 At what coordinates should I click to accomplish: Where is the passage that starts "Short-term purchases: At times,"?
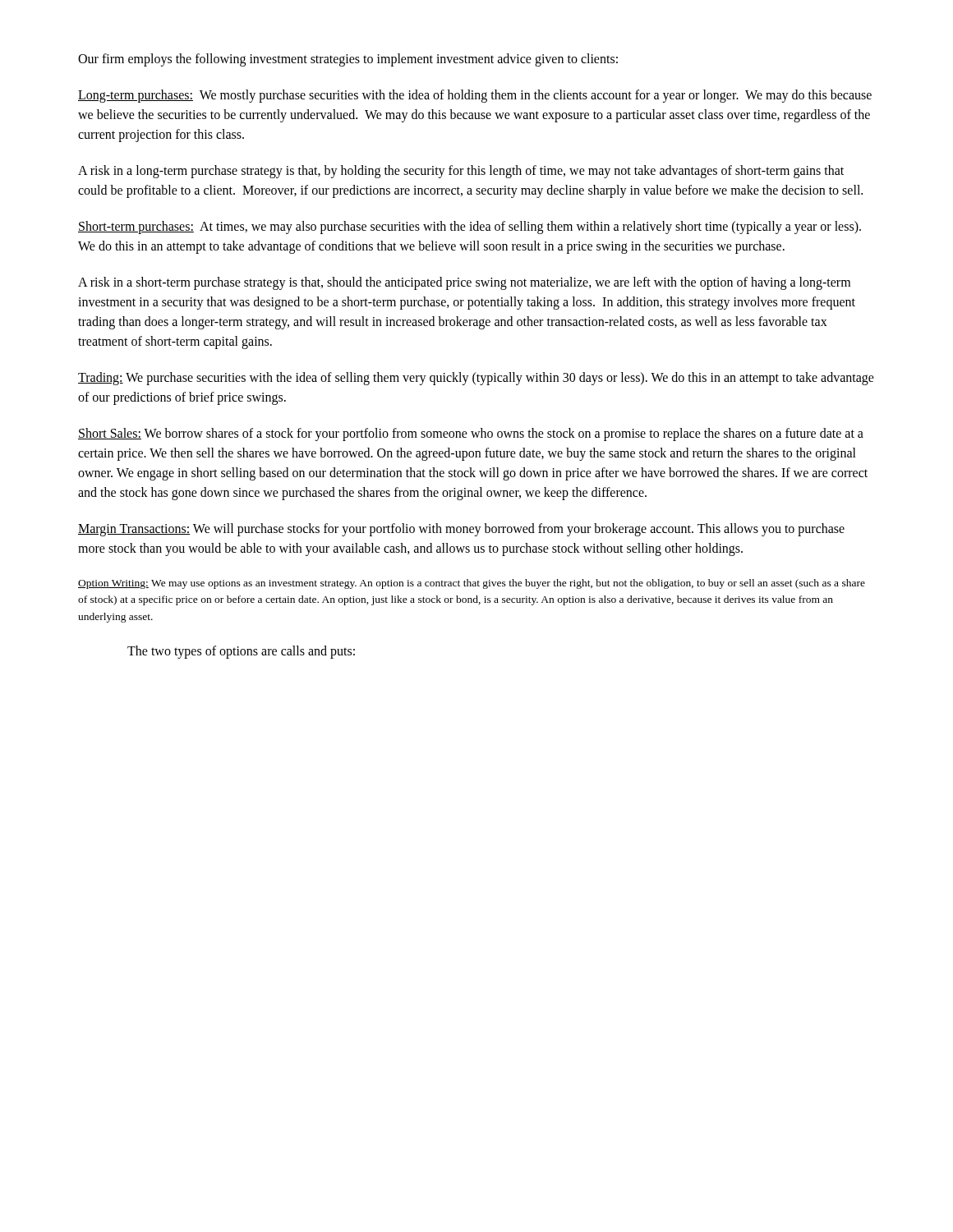(x=472, y=236)
